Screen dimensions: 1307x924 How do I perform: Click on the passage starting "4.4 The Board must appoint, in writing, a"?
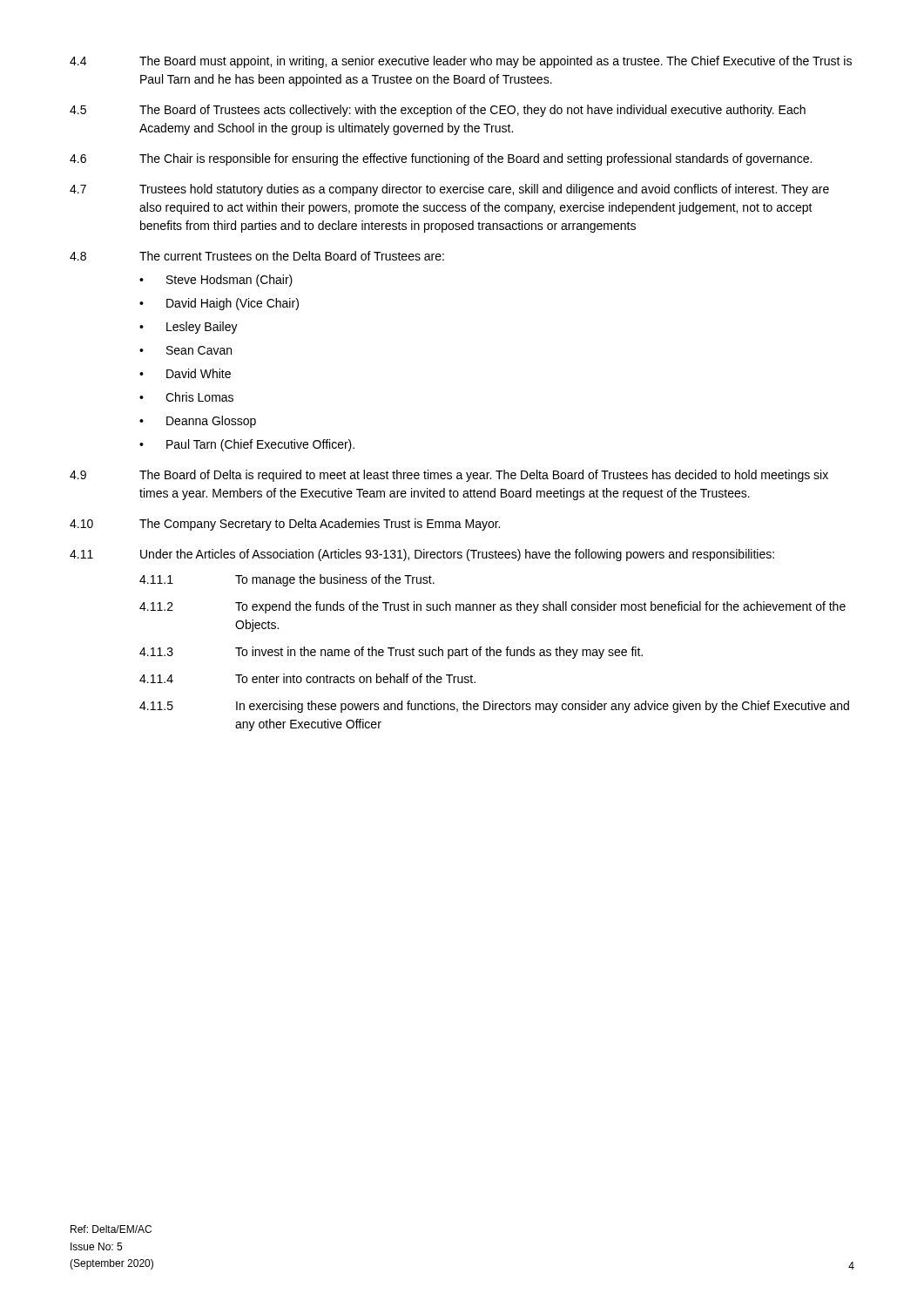point(462,71)
